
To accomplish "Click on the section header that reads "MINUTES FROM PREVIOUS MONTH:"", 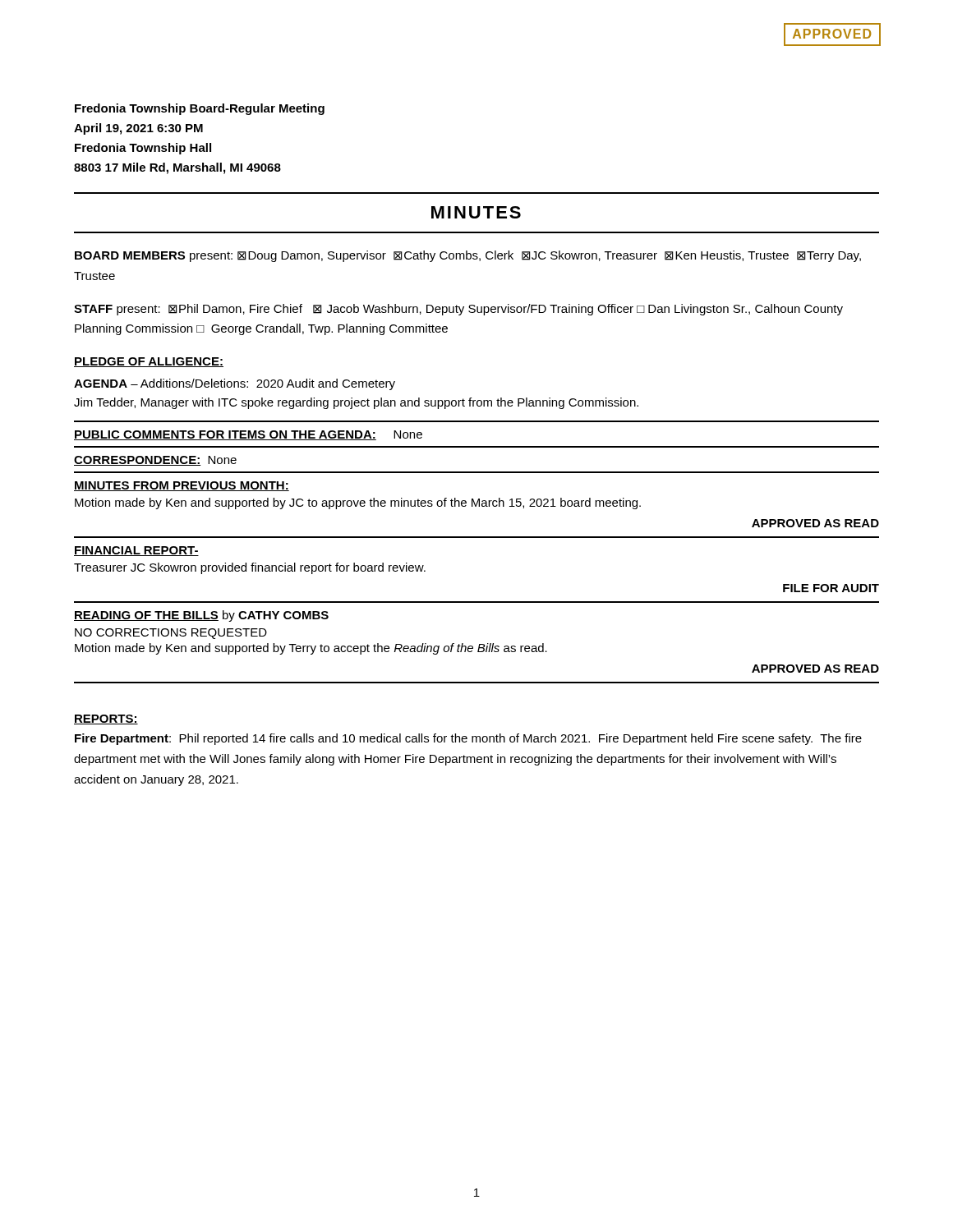I will [x=181, y=485].
